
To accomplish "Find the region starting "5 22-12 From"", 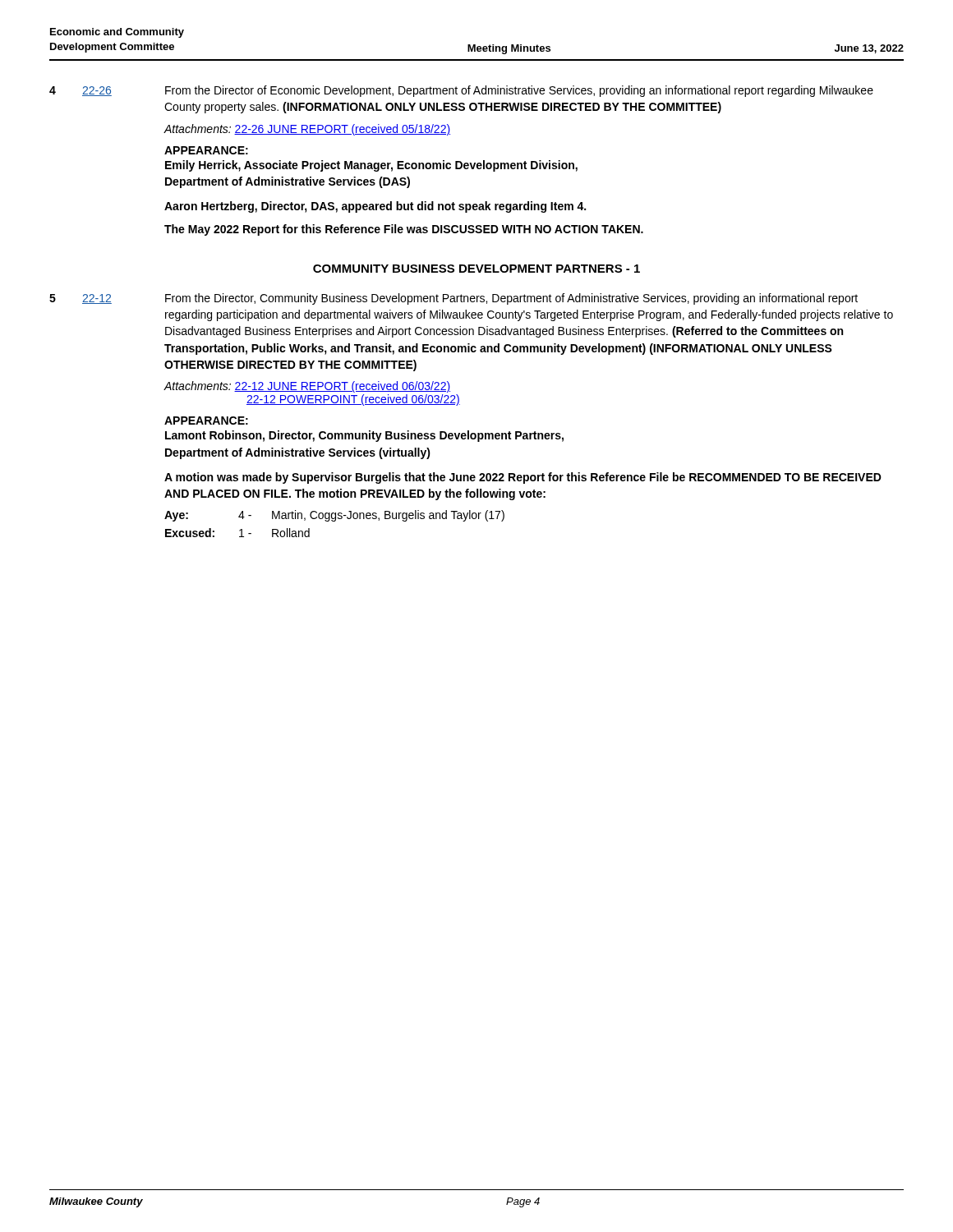I will (453, 299).
